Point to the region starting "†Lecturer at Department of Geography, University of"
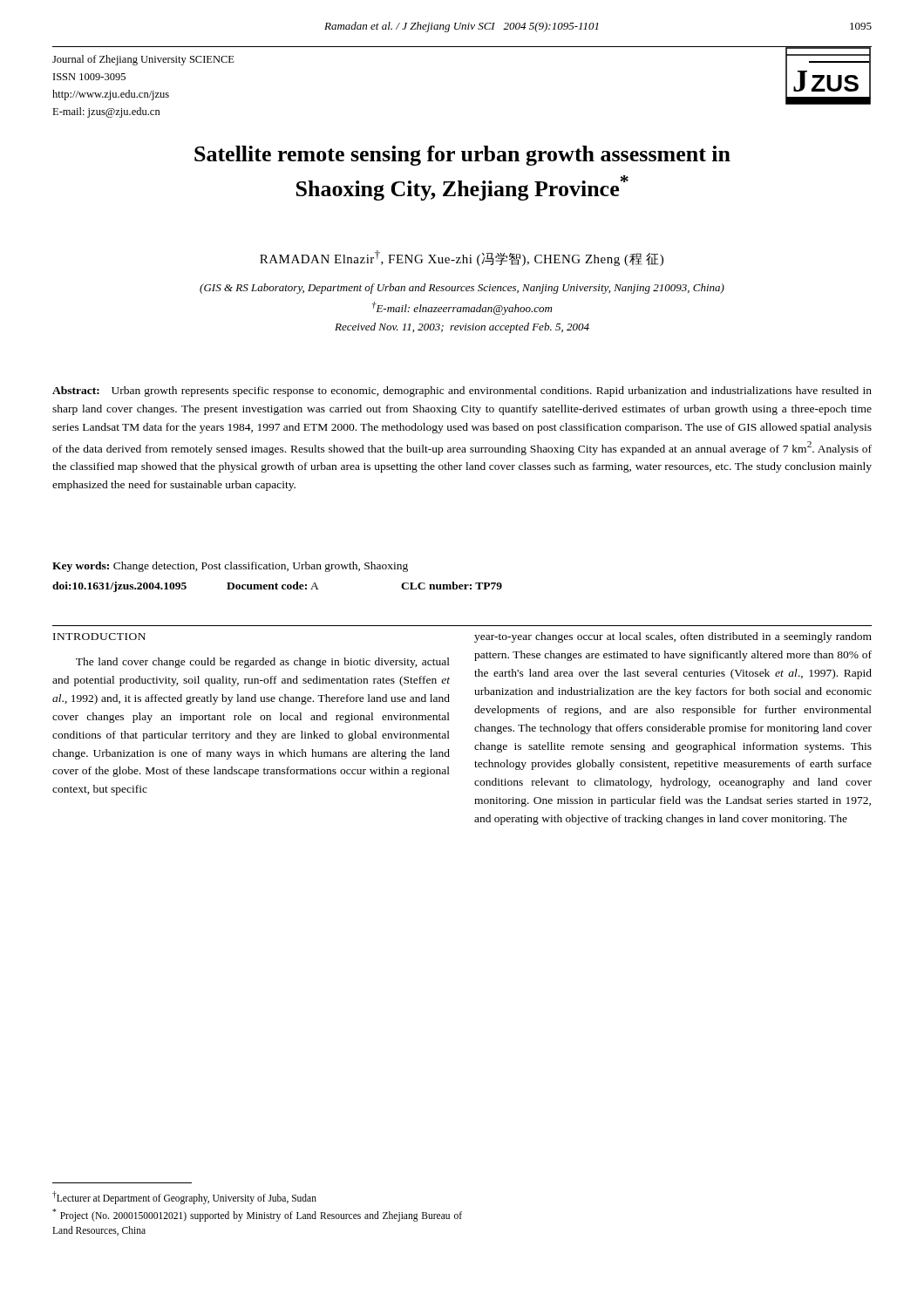The width and height of the screenshot is (924, 1308). (257, 1212)
